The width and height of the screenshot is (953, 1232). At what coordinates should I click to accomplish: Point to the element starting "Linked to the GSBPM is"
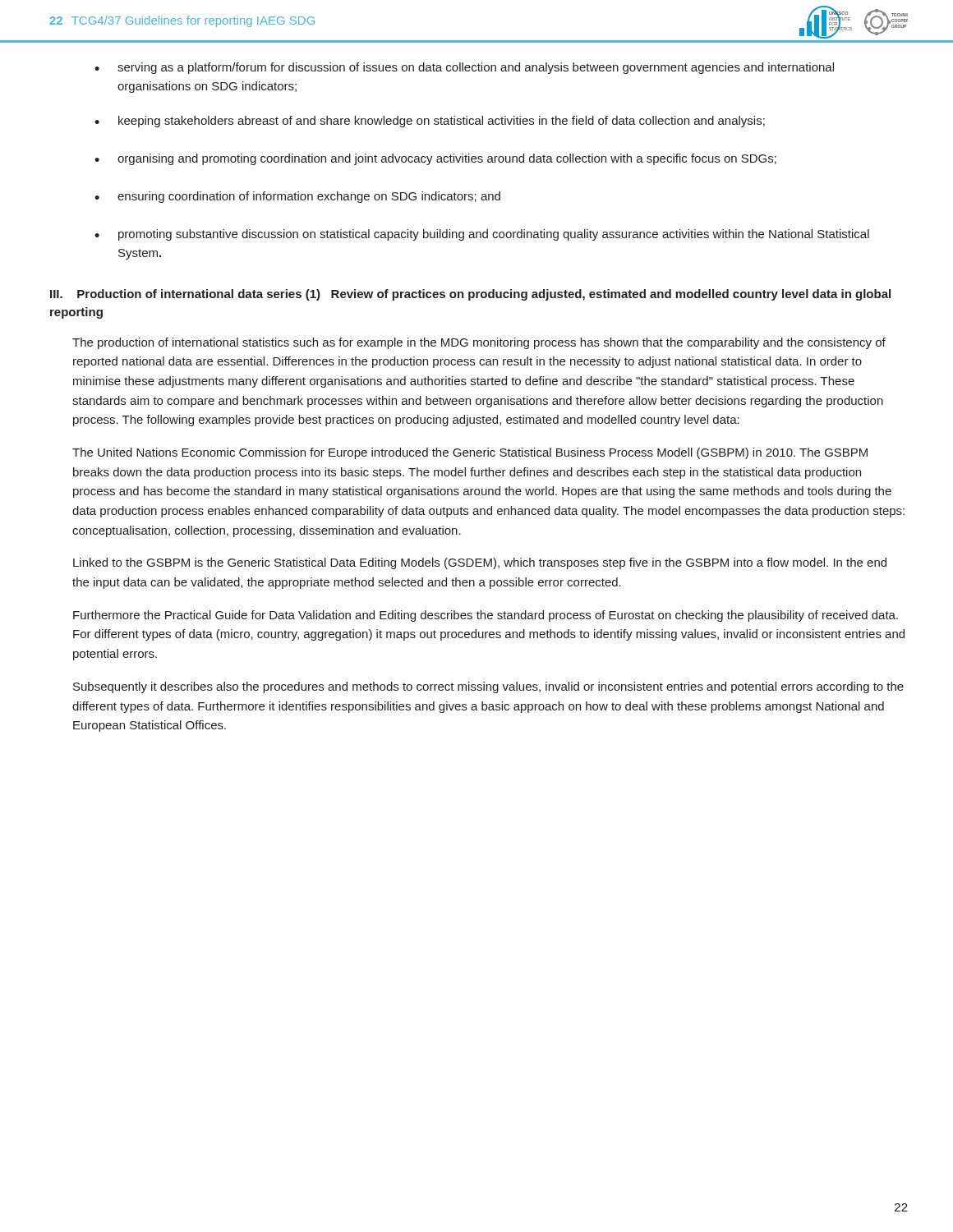pos(480,572)
